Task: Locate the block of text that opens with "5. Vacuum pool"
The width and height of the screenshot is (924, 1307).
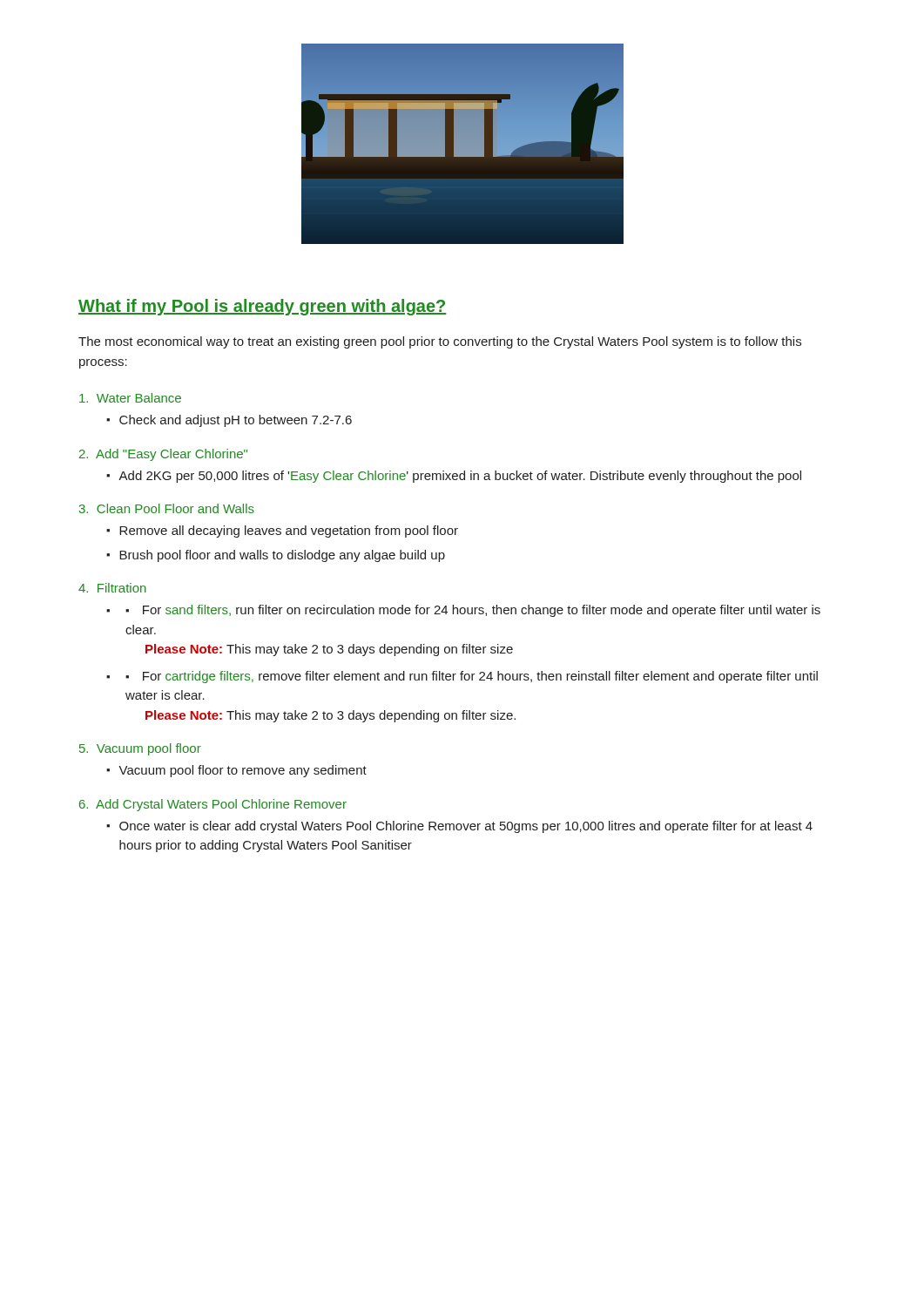Action: (x=140, y=749)
